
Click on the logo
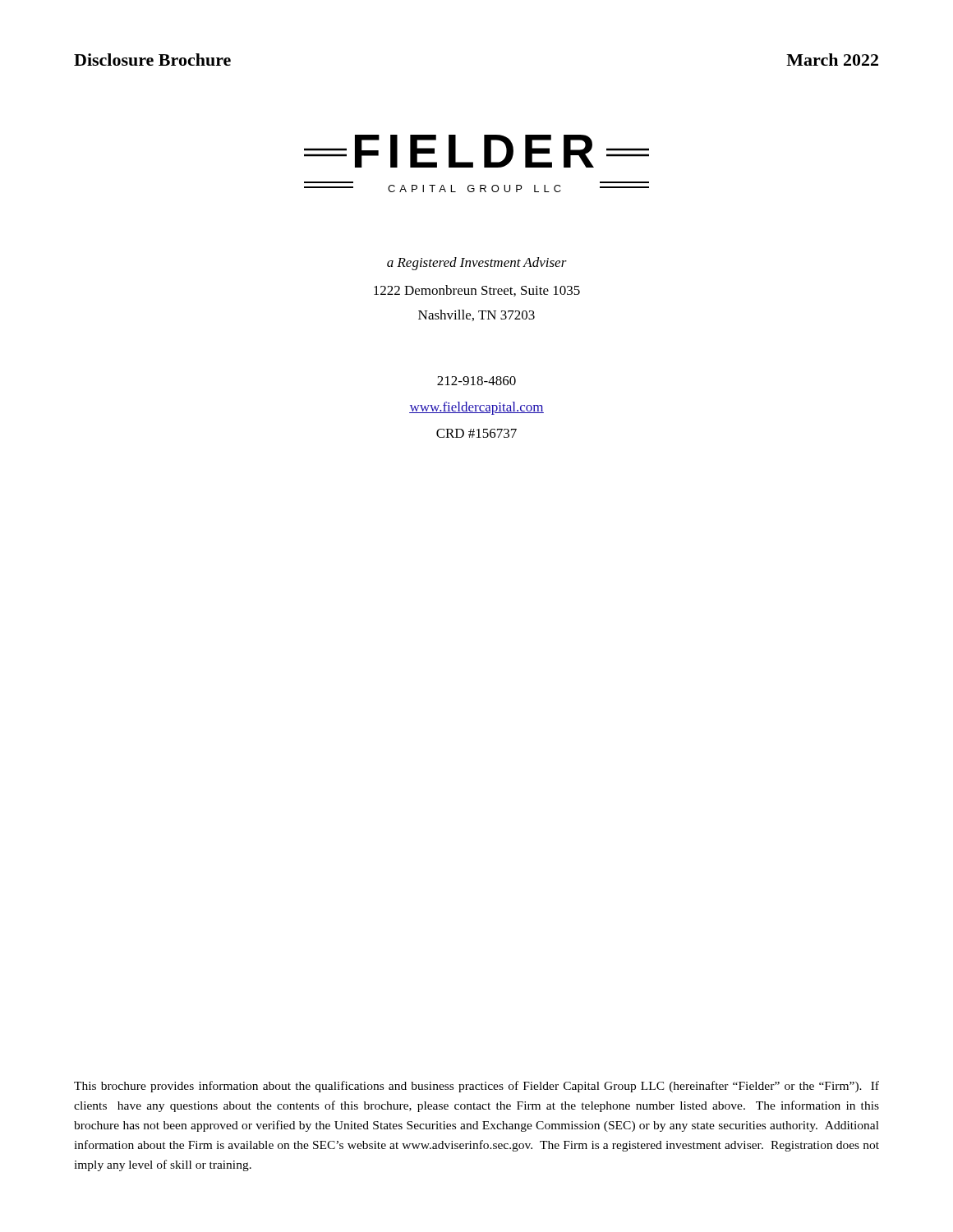(476, 167)
